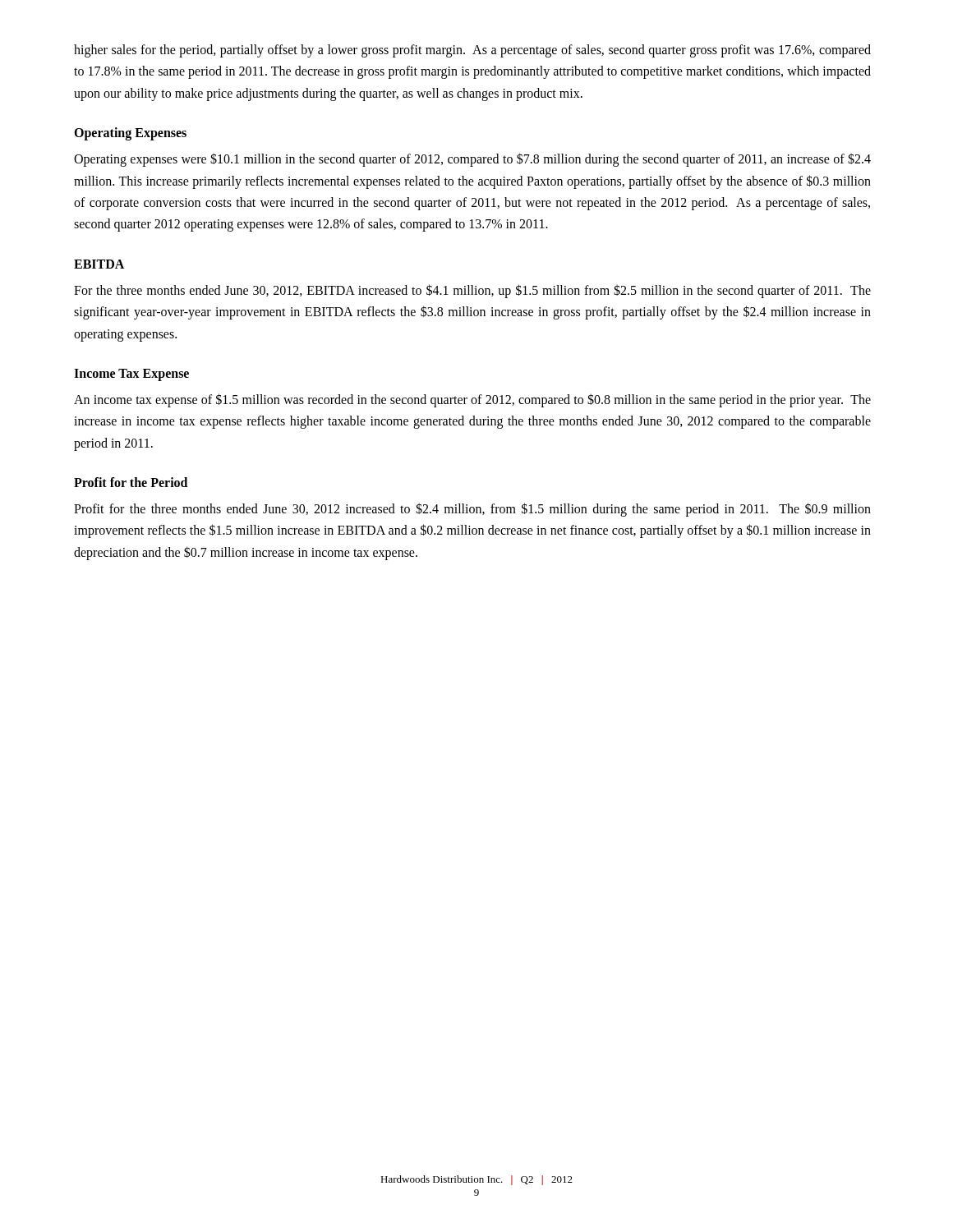Point to the element starting "Operating expenses were $10.1 million in the second"
The width and height of the screenshot is (953, 1232).
click(x=472, y=192)
